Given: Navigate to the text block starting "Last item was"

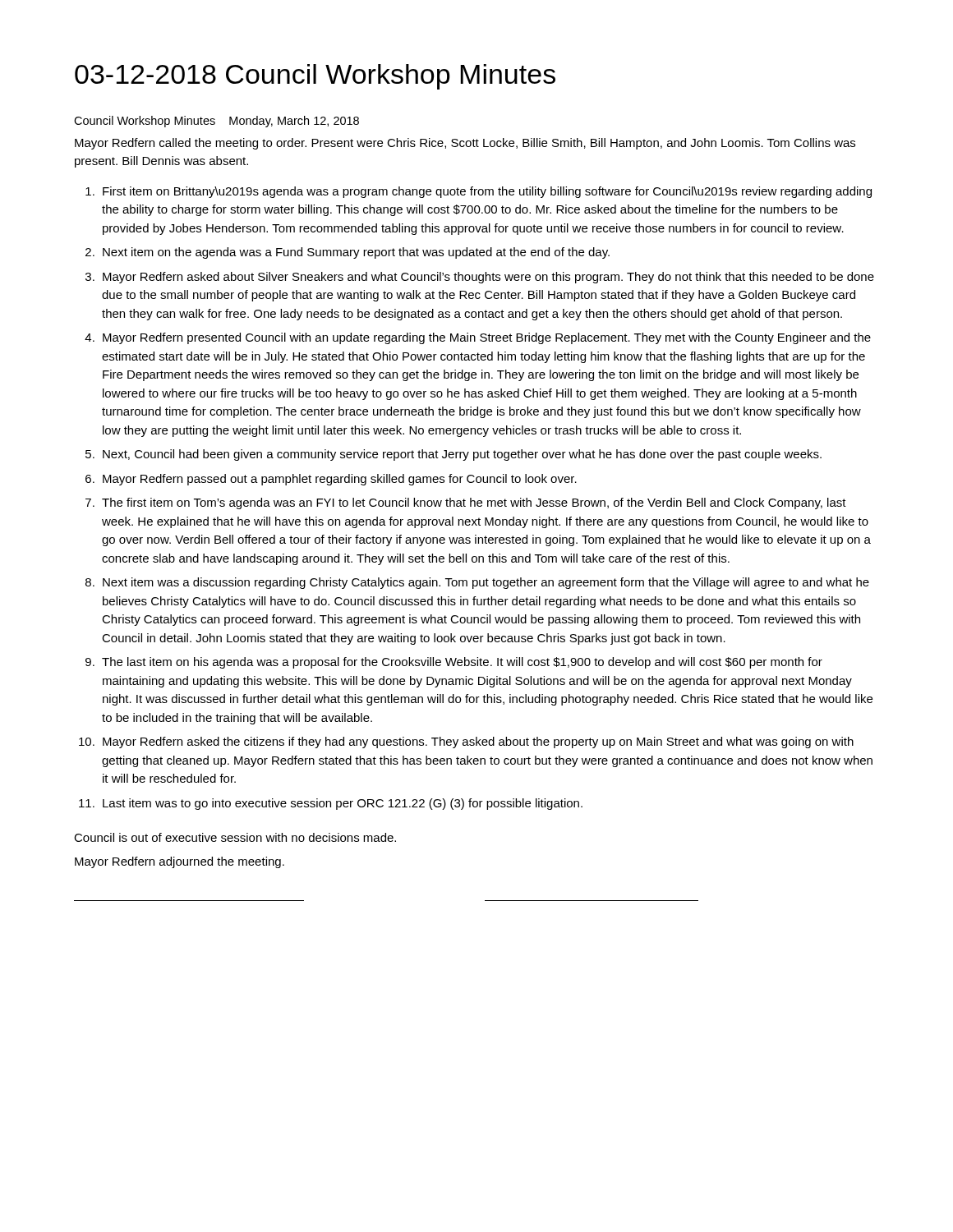Looking at the screenshot, I should point(343,803).
